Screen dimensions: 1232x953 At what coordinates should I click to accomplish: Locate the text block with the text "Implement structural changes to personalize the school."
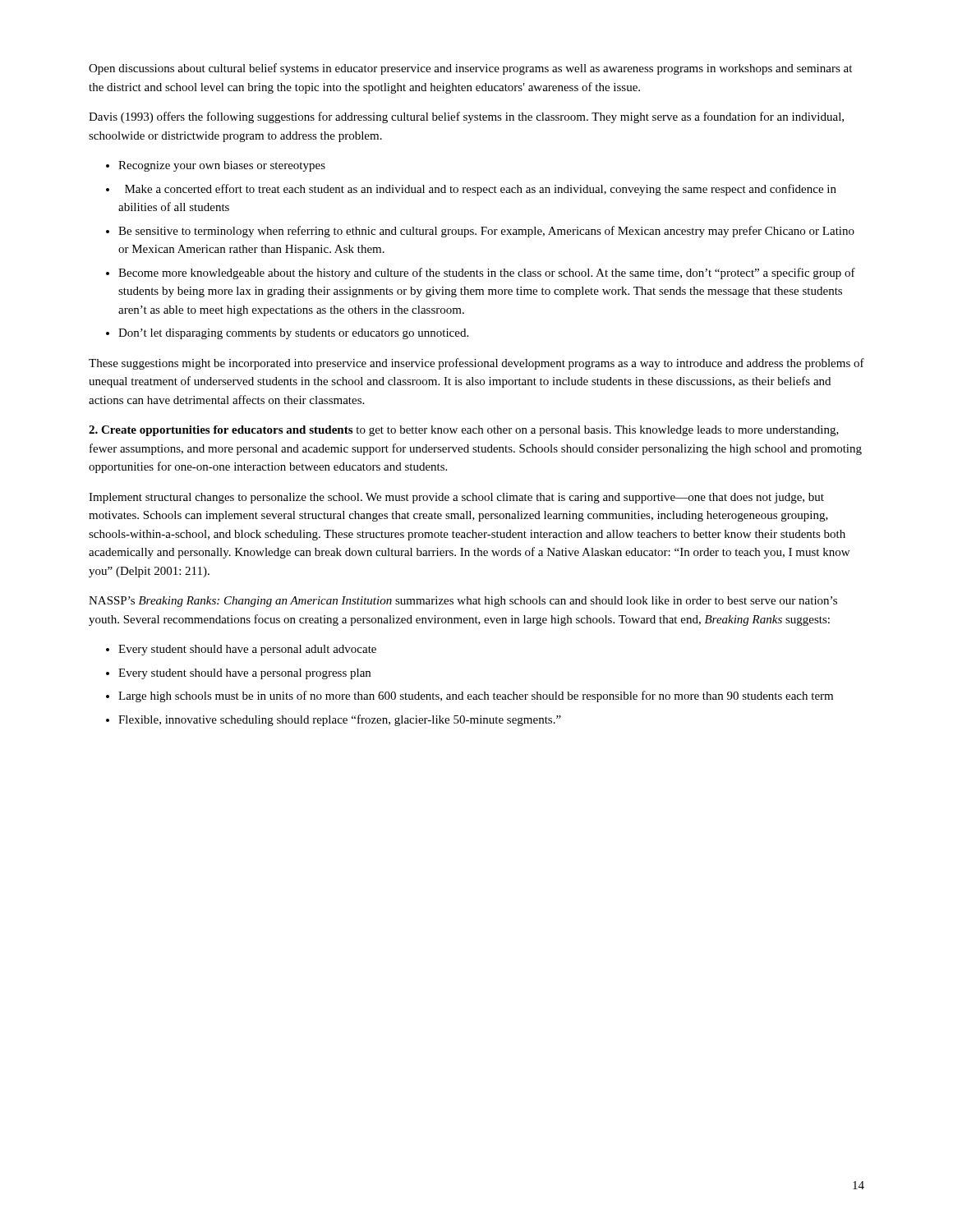pos(476,534)
